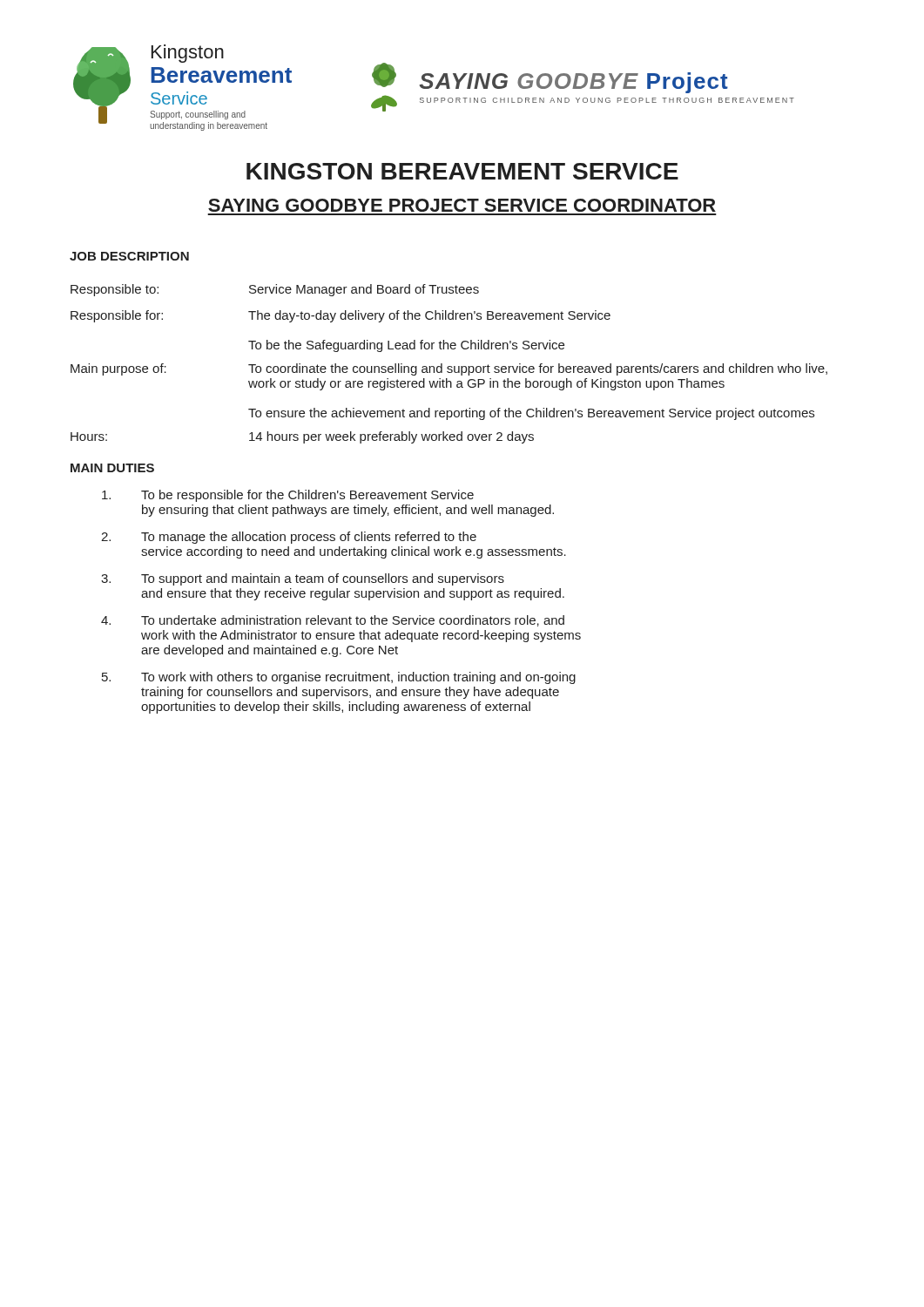Screen dimensions: 1307x924
Task: Find the list item that reads "2. To manage the allocation process of"
Action: (x=462, y=544)
